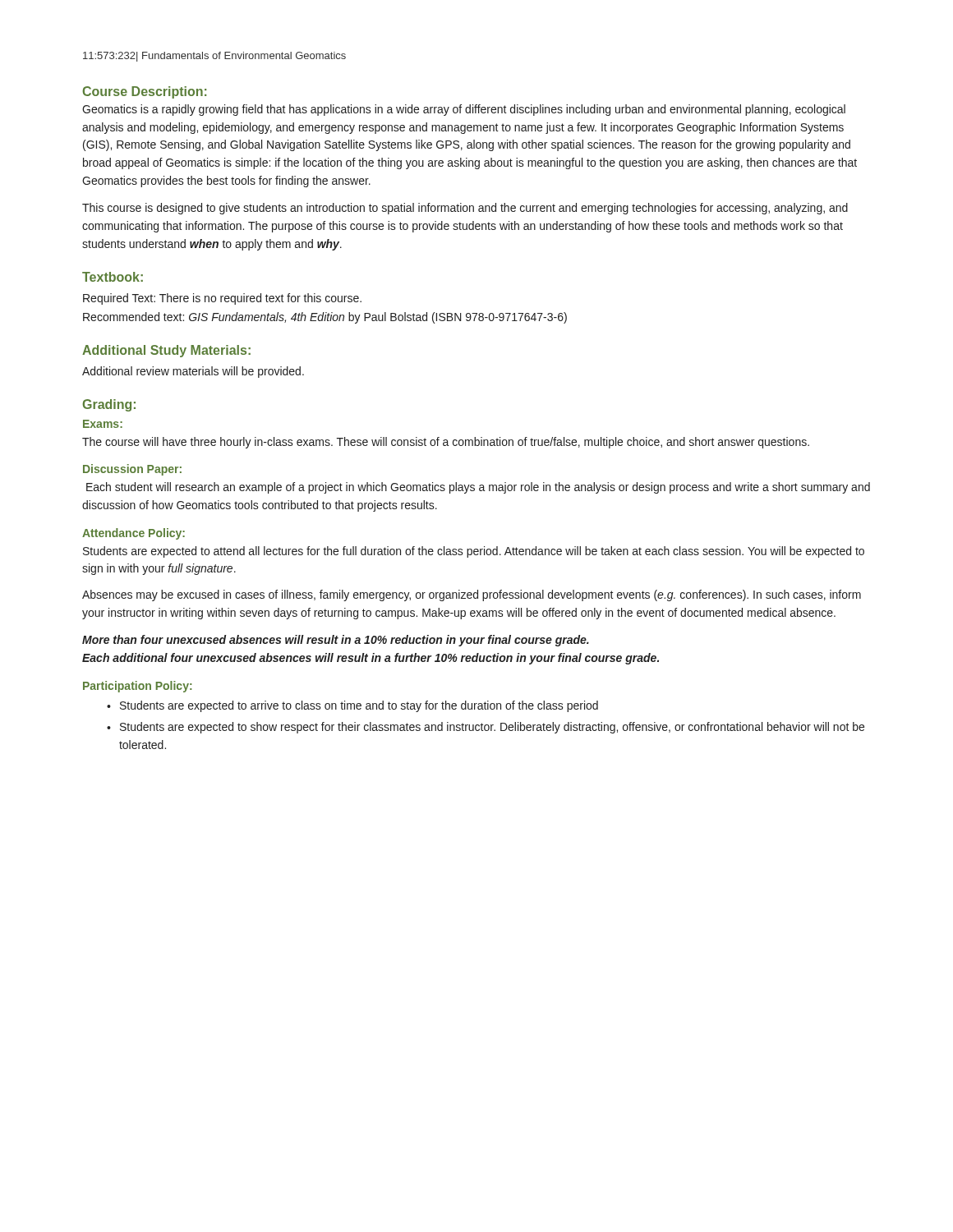Screen dimensions: 1232x953
Task: Click on the text starting "Additional Study Materials:"
Action: pyautogui.click(x=167, y=350)
